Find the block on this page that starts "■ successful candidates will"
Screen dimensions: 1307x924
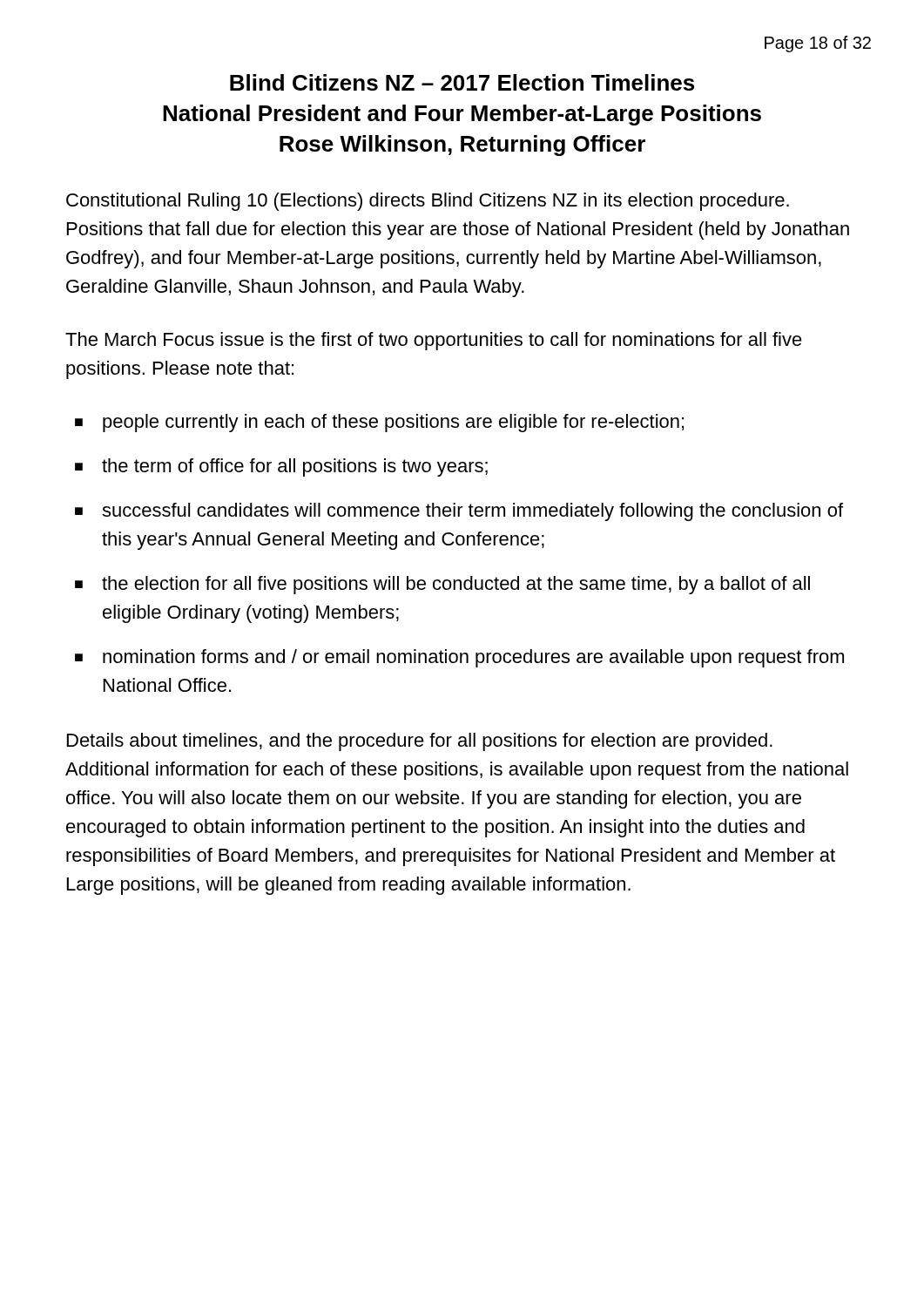coord(466,524)
